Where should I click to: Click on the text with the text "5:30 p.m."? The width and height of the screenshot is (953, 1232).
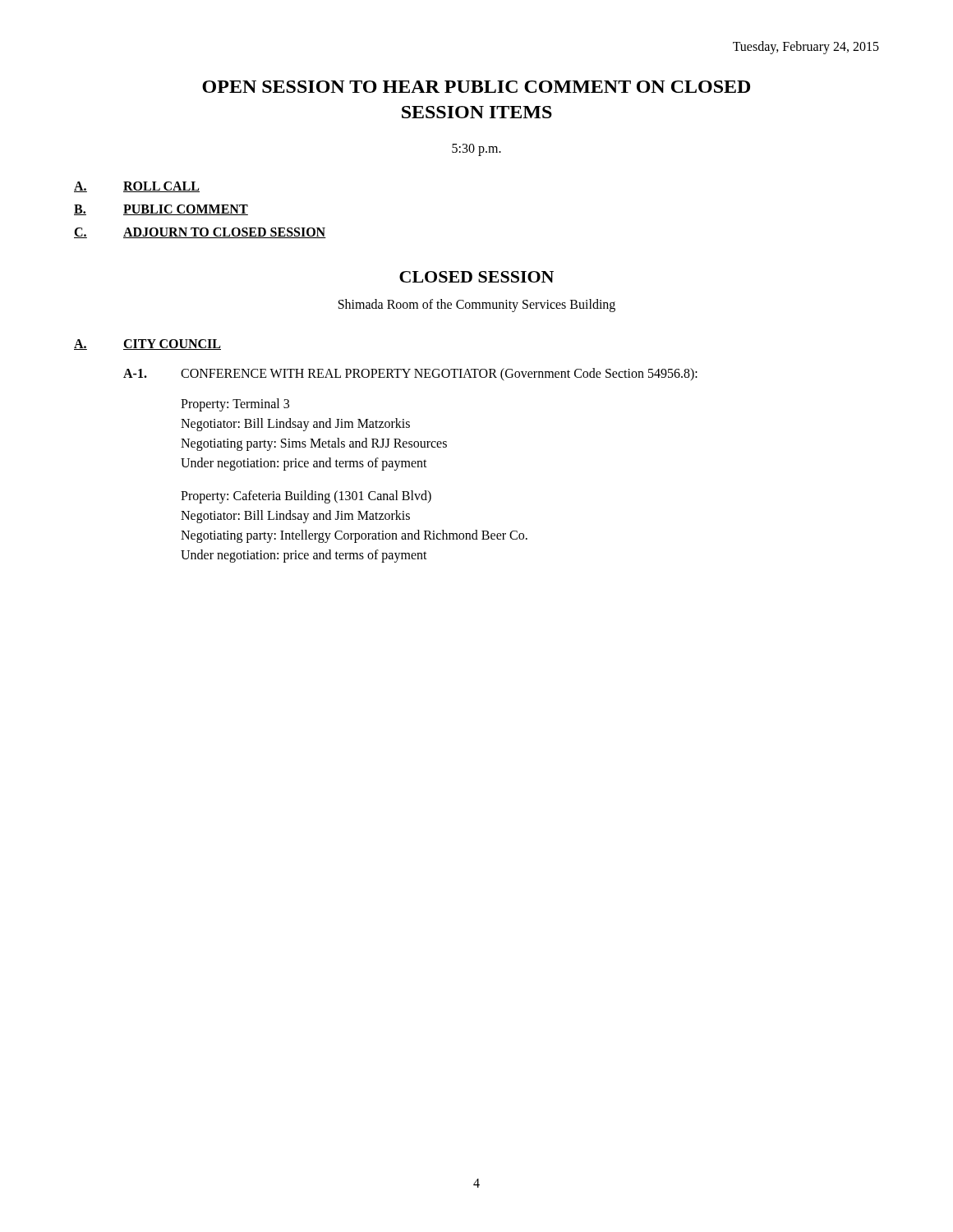pyautogui.click(x=476, y=149)
